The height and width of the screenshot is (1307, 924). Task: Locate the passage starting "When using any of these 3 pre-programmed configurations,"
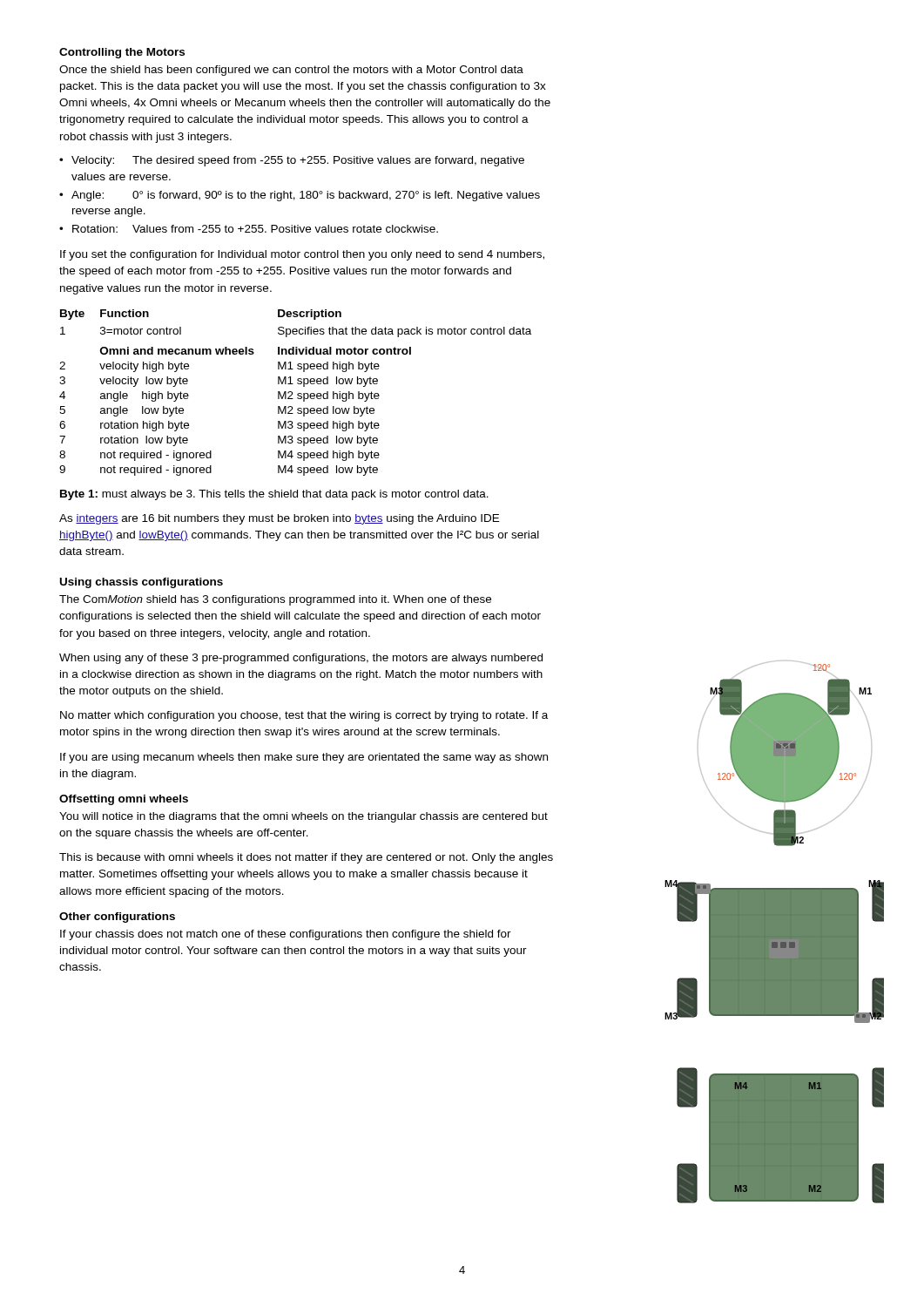[x=301, y=674]
